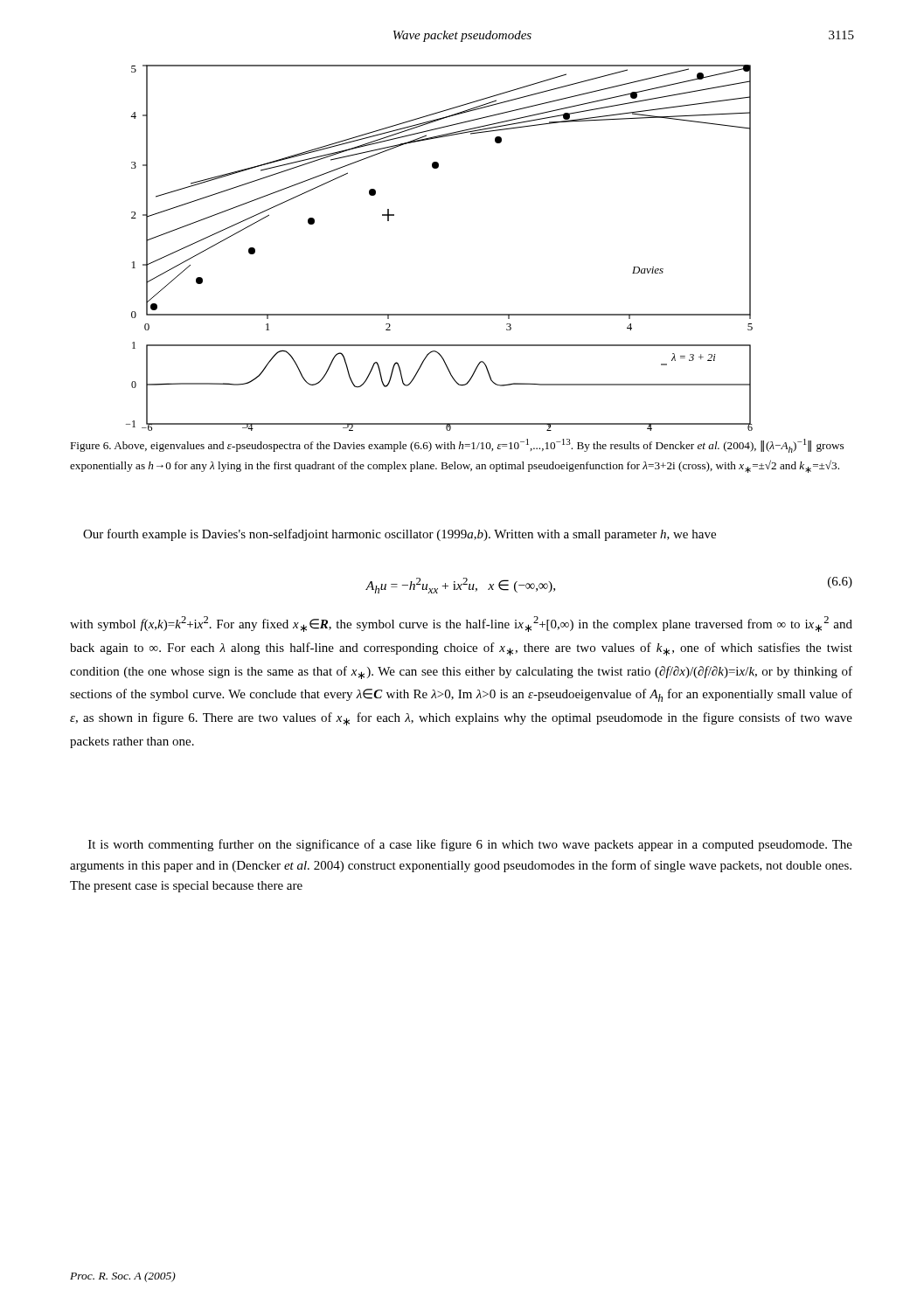The height and width of the screenshot is (1311, 924).
Task: Locate the region starting "It is worth commenting further"
Action: (461, 865)
